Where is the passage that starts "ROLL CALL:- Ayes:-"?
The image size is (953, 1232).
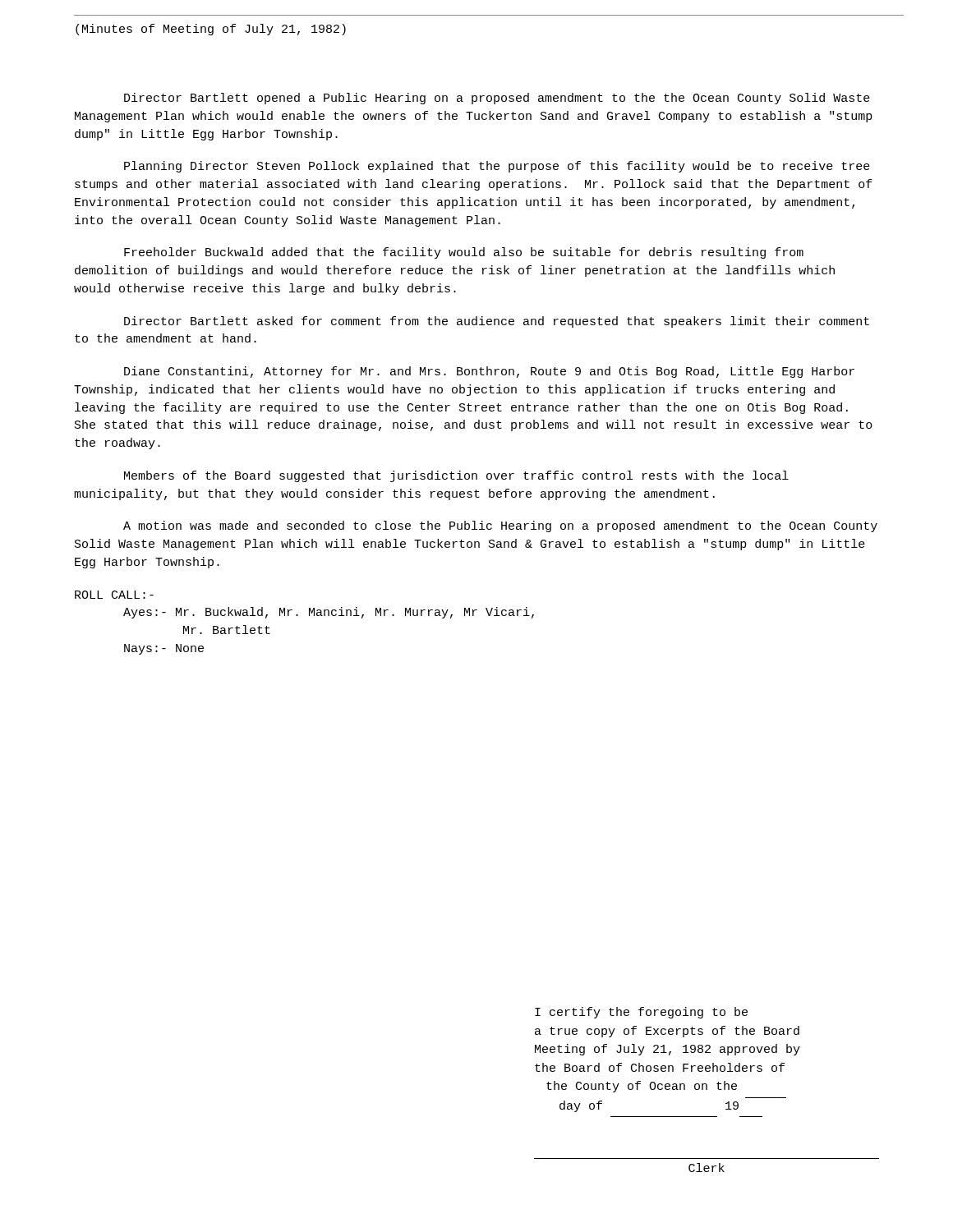click(x=476, y=623)
